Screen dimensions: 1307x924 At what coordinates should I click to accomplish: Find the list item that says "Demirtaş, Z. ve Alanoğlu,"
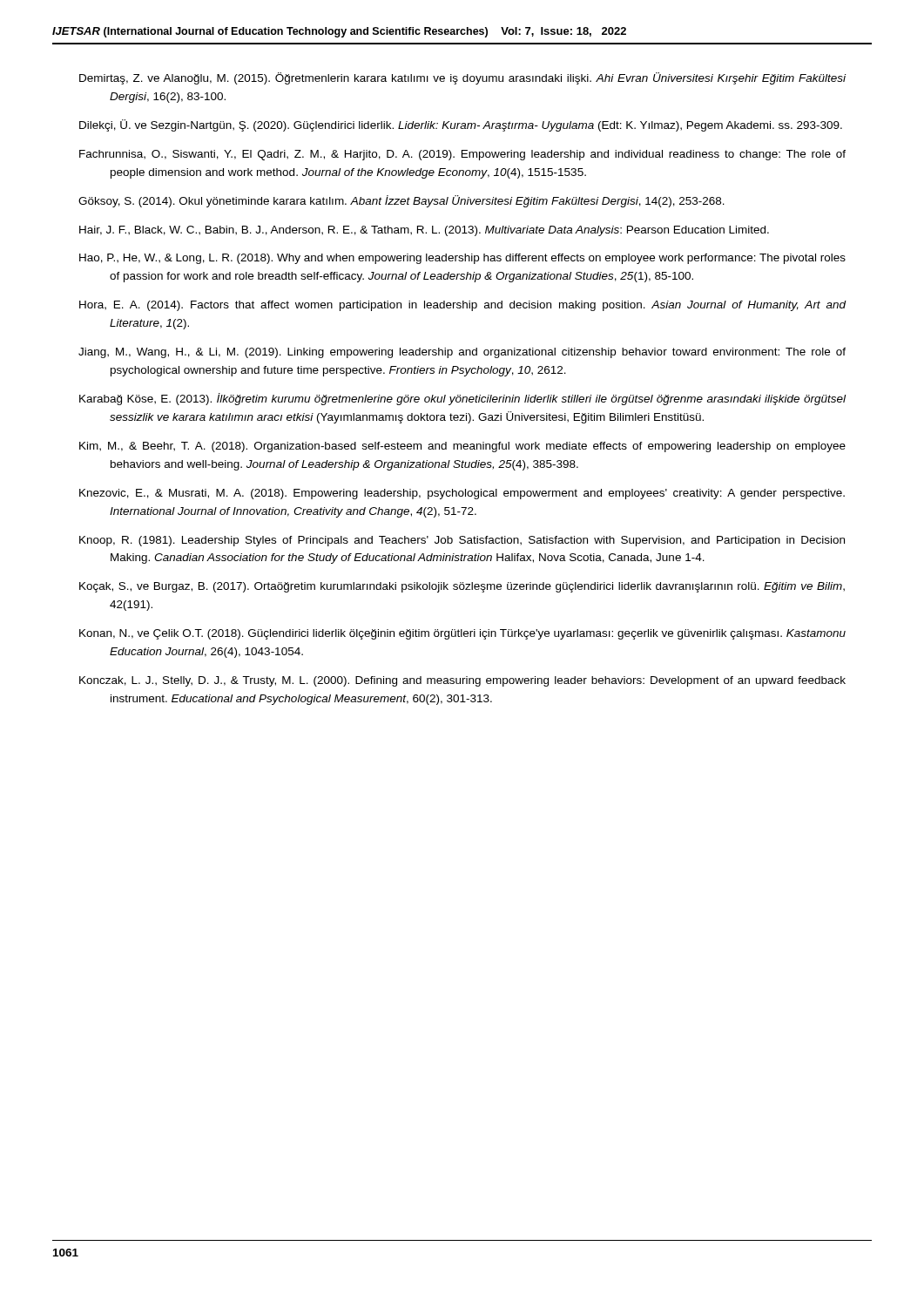[462, 87]
